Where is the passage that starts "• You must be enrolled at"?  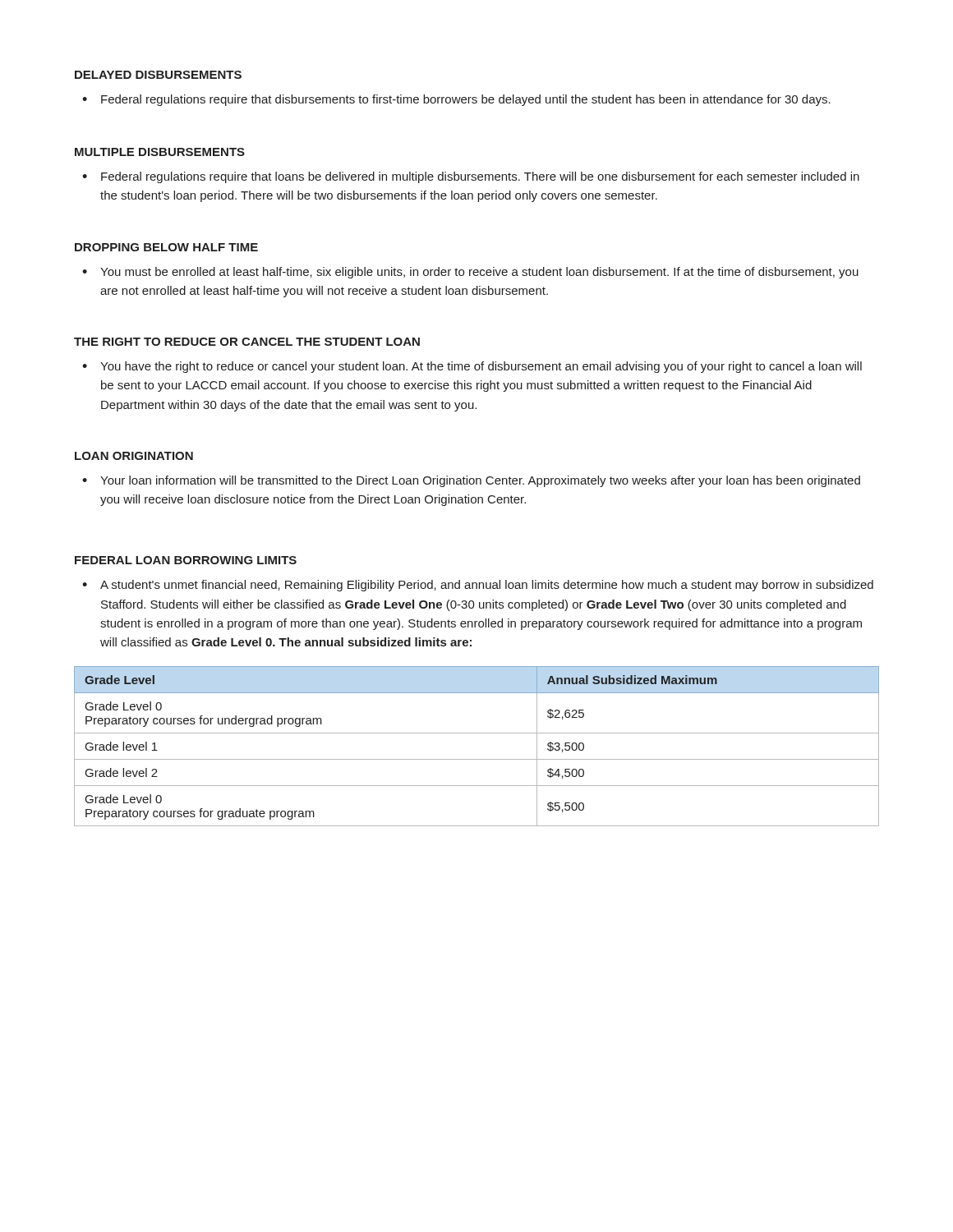[x=481, y=281]
